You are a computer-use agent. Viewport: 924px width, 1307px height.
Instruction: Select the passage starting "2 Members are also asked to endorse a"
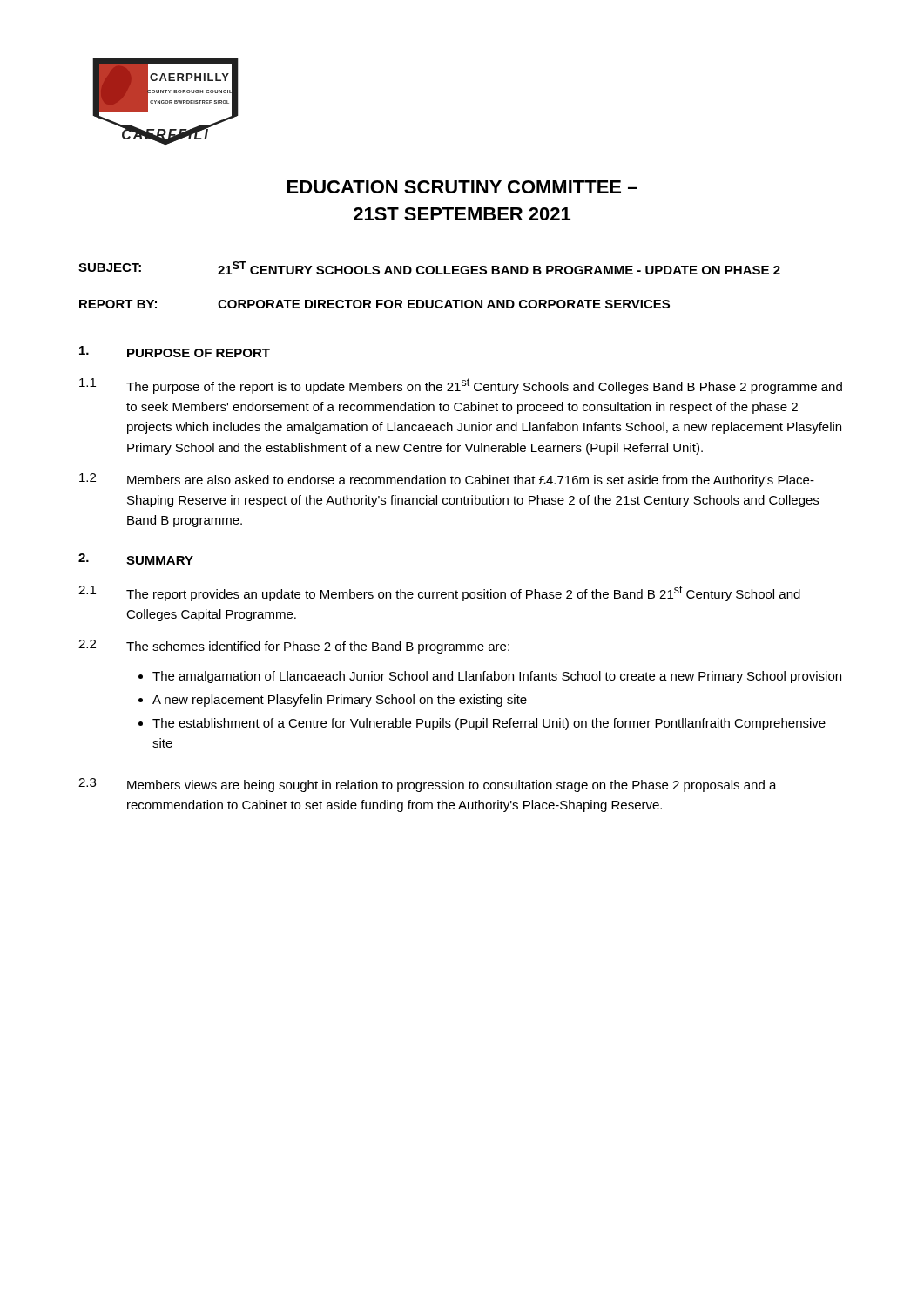point(462,500)
